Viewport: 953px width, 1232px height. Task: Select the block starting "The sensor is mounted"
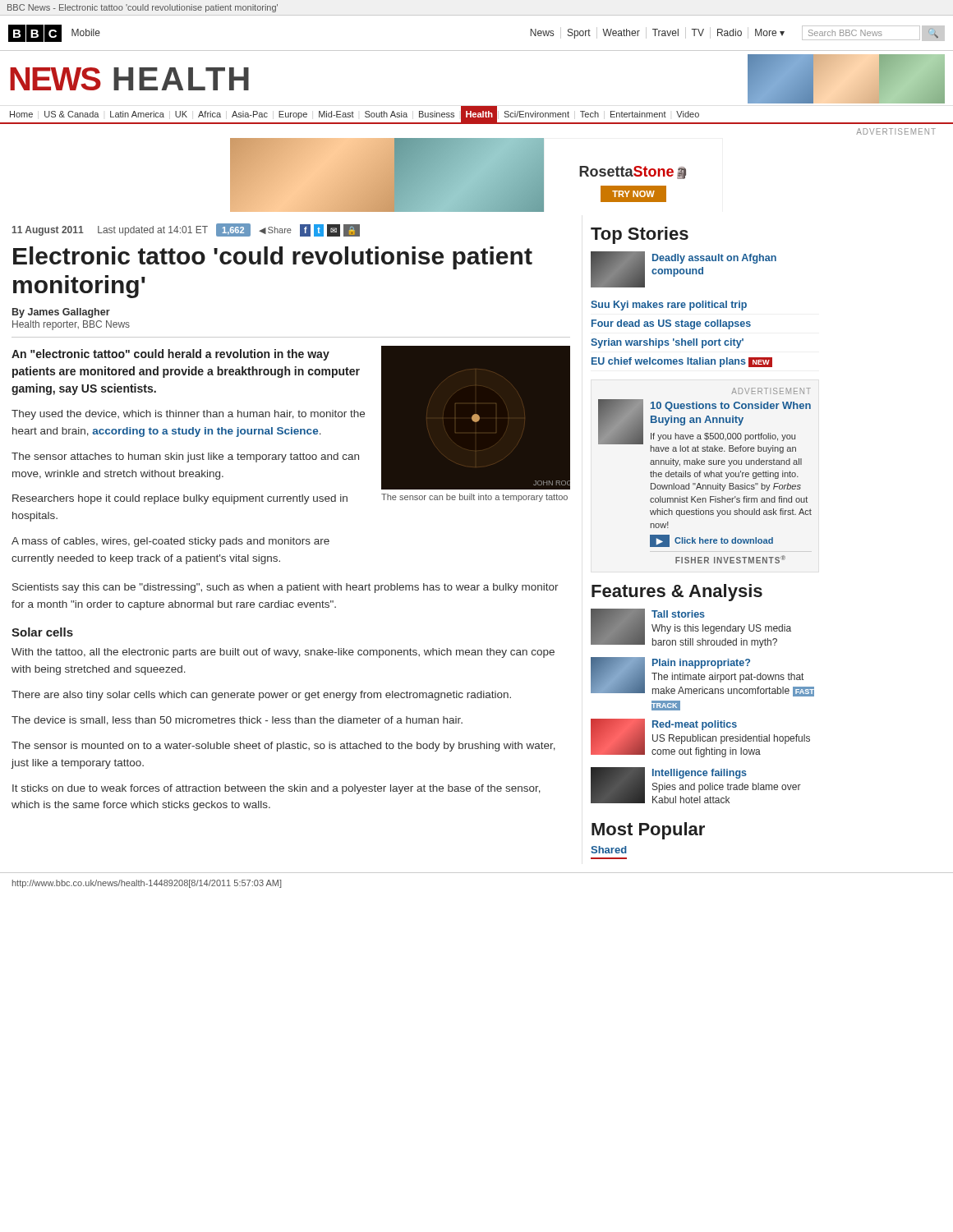(x=284, y=754)
